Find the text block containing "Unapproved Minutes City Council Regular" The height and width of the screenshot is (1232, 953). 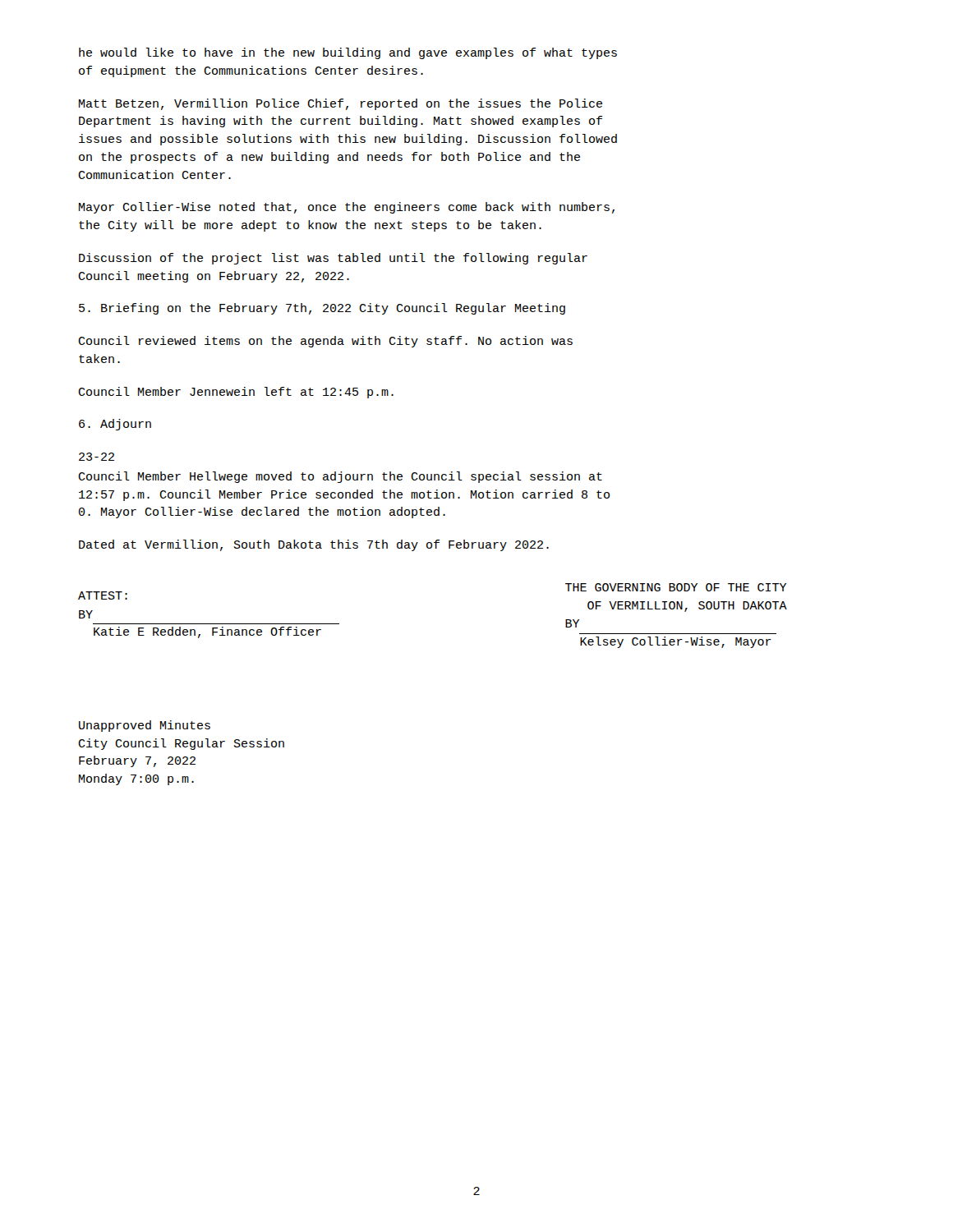(182, 753)
